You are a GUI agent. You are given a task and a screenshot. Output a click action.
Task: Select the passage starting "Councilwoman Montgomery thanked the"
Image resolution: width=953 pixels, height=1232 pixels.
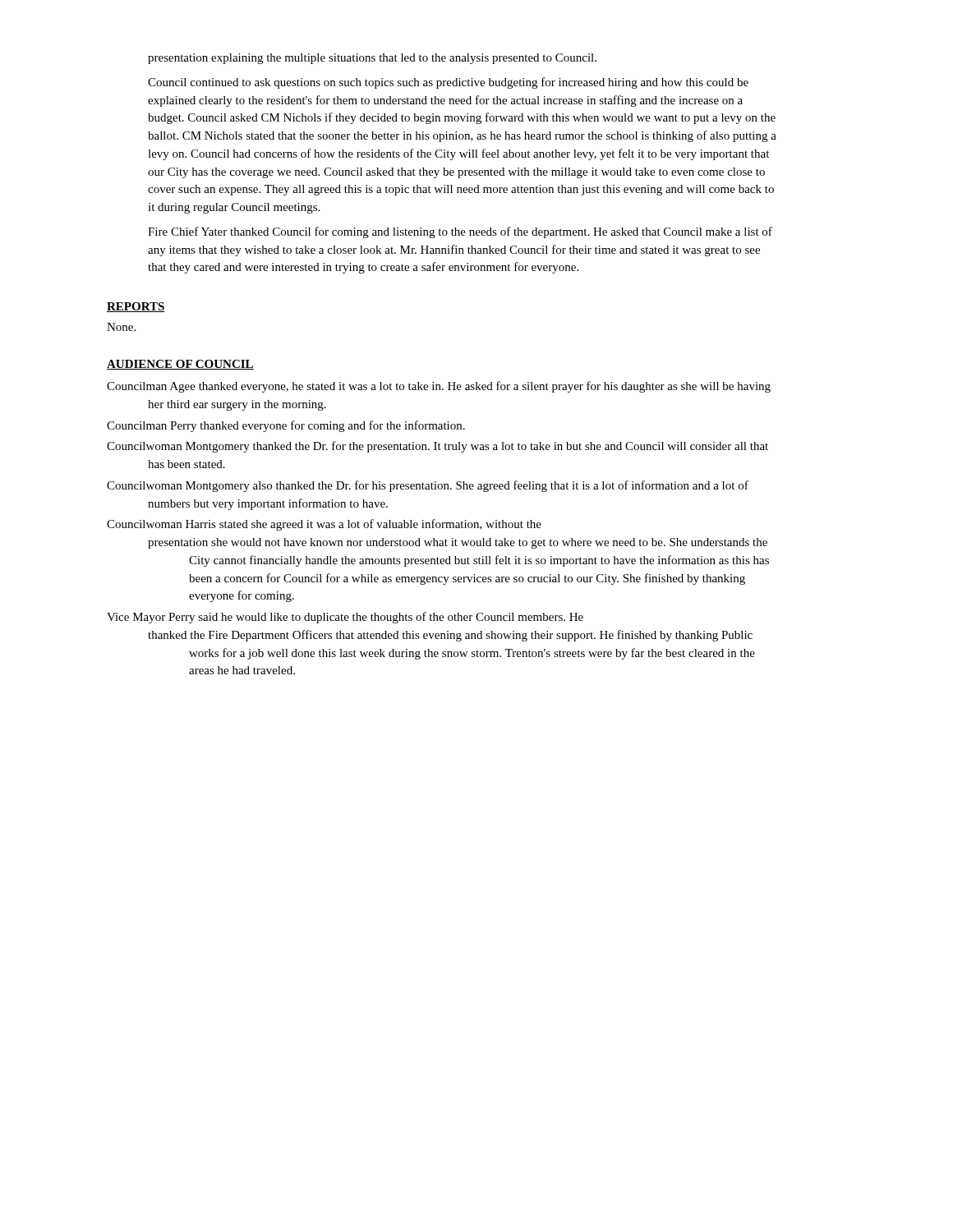(x=438, y=455)
